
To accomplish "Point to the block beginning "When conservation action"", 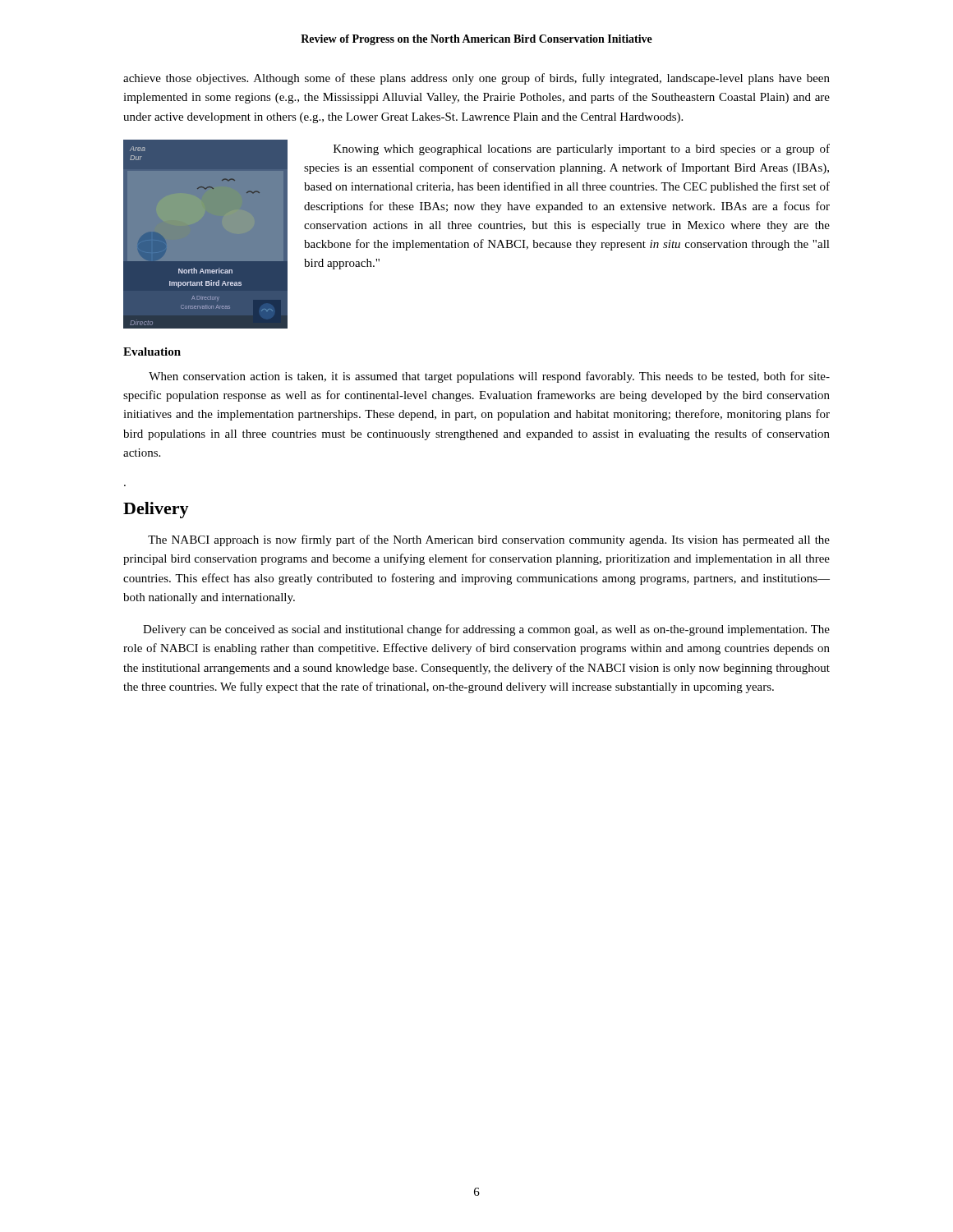I will tap(476, 414).
